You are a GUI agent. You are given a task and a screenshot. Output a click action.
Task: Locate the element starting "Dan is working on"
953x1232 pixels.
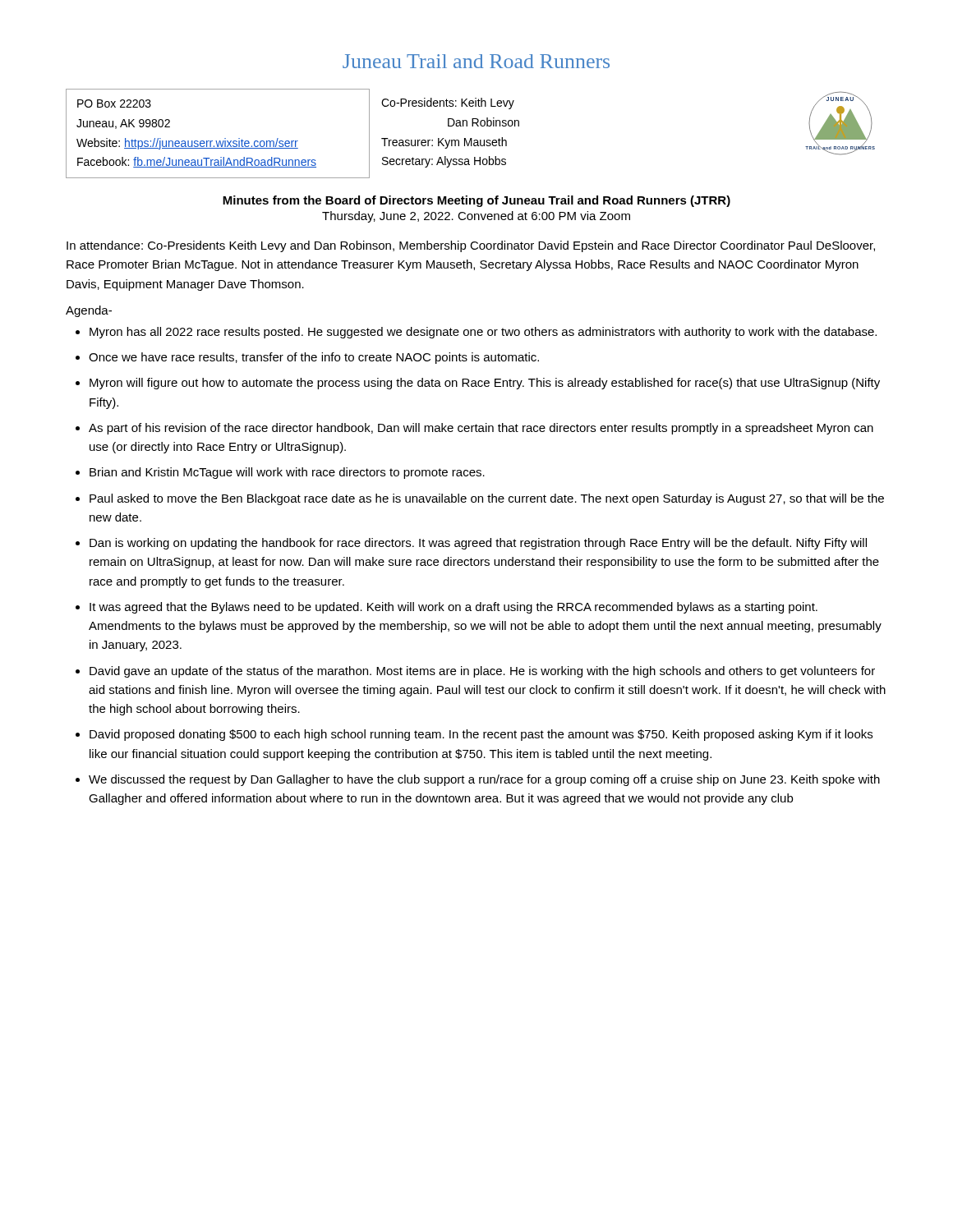click(484, 562)
